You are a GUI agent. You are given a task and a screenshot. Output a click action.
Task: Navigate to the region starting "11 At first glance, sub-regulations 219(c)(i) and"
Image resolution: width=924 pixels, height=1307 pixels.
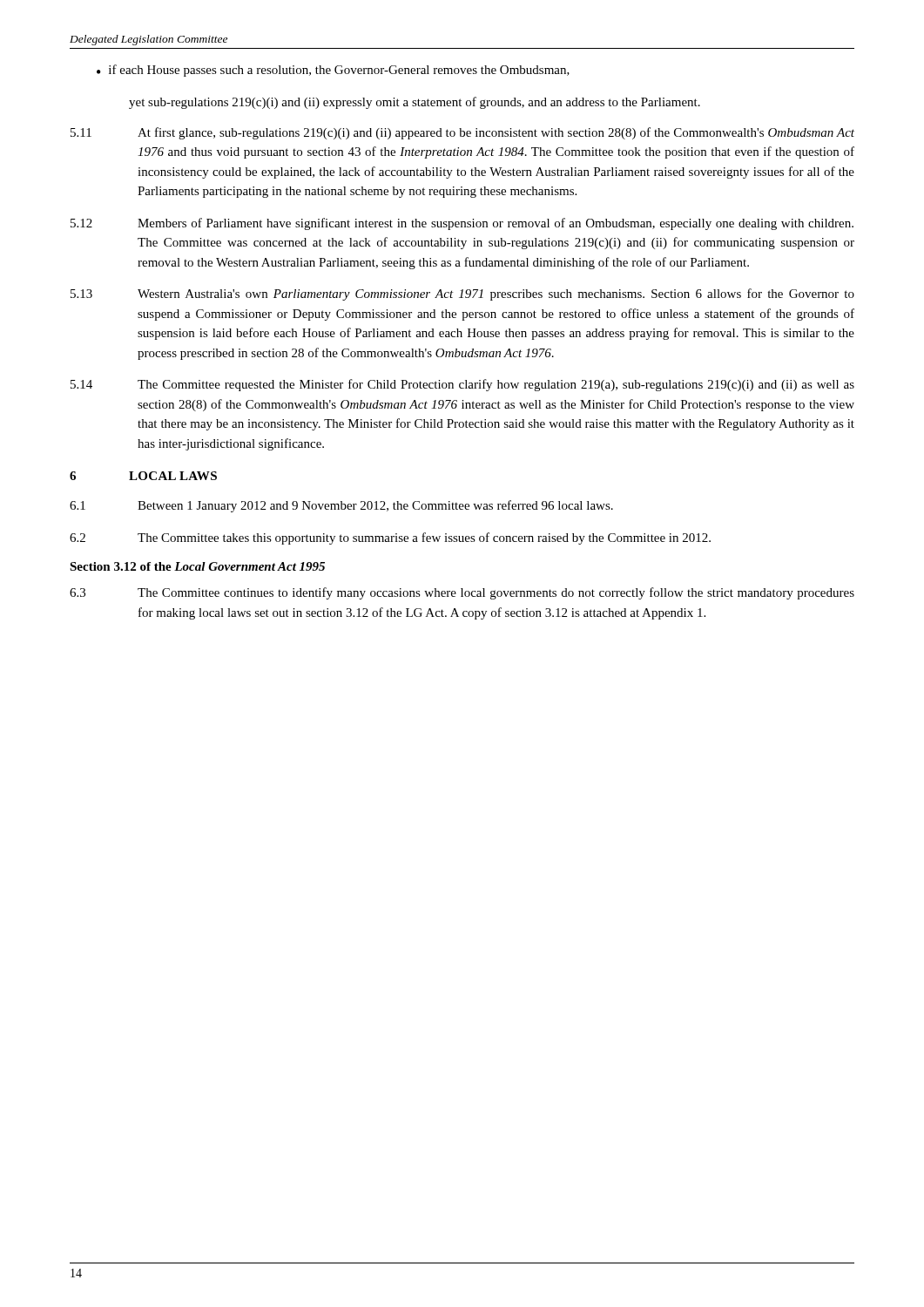462,162
